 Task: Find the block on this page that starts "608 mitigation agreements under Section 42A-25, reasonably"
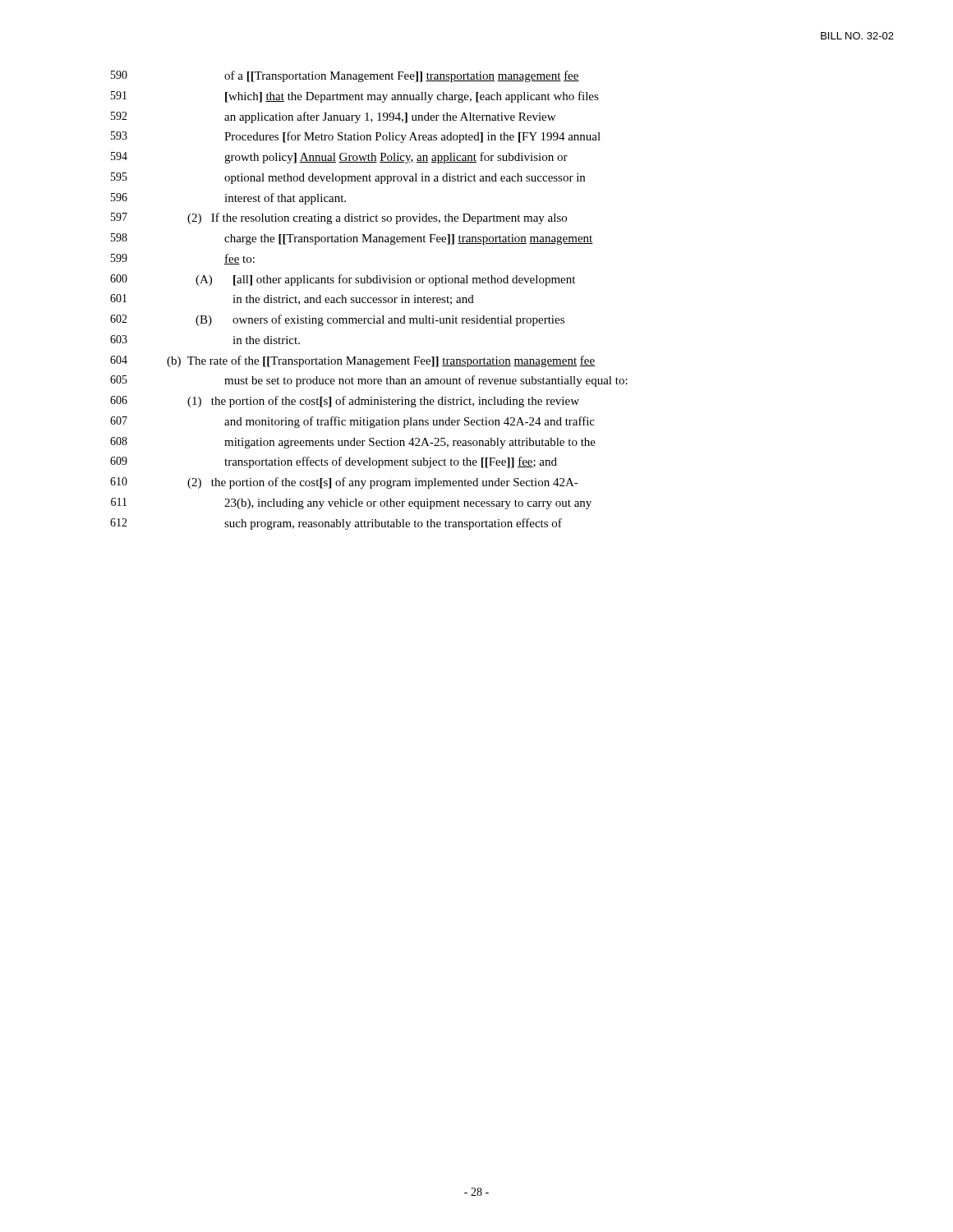[485, 442]
